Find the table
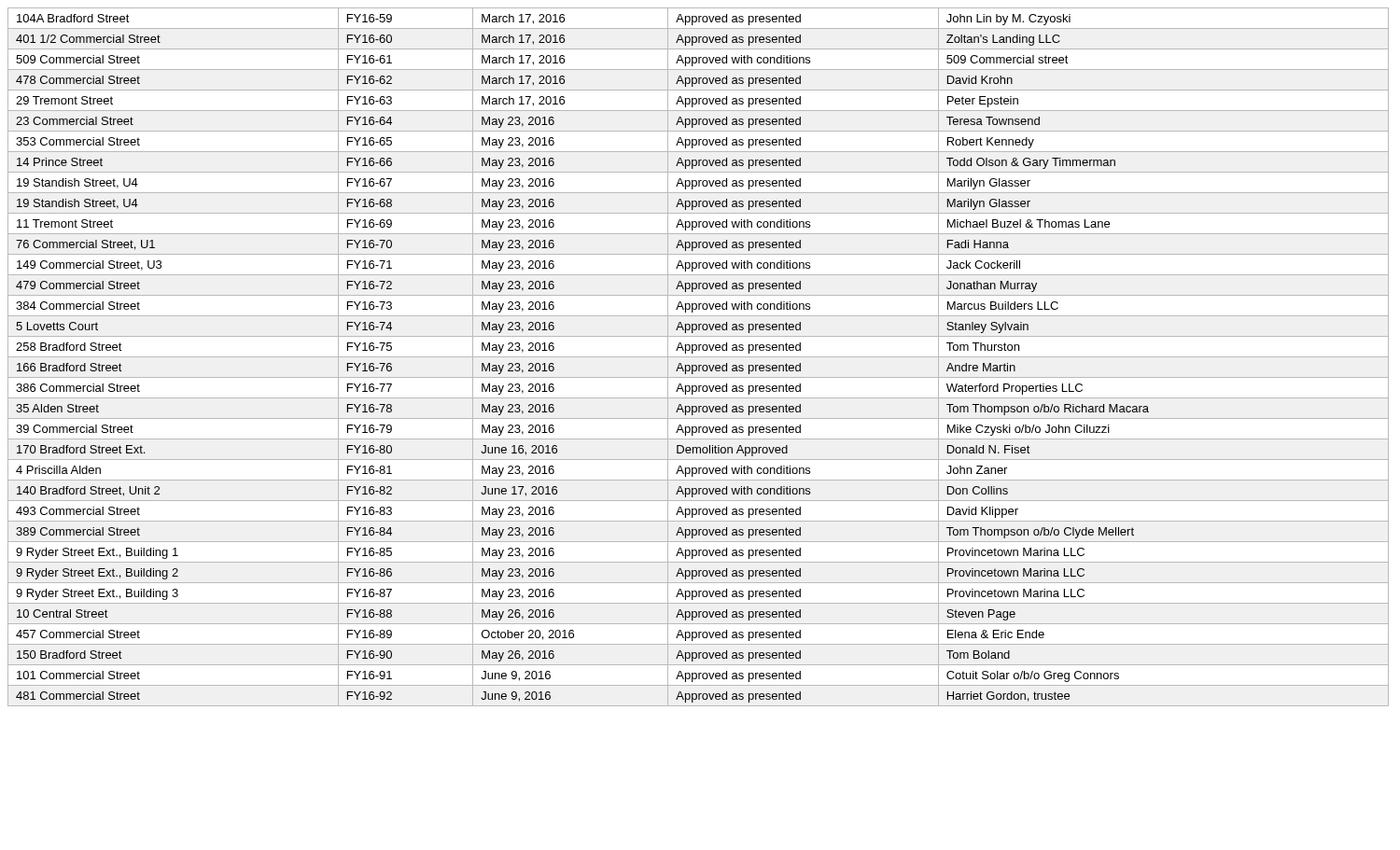Viewport: 1400px width, 850px height. click(x=698, y=357)
